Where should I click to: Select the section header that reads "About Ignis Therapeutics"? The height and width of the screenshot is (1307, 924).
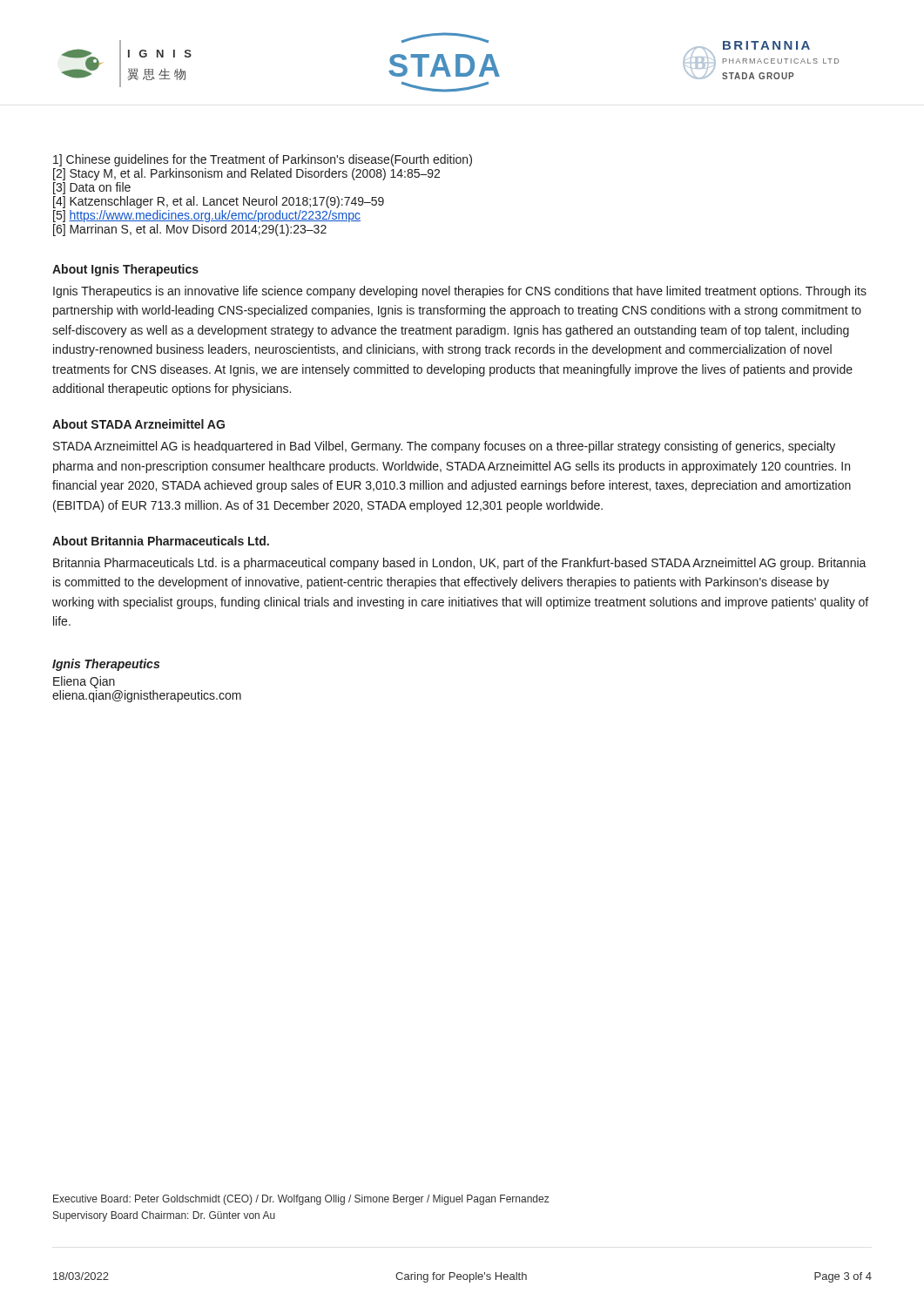[125, 269]
